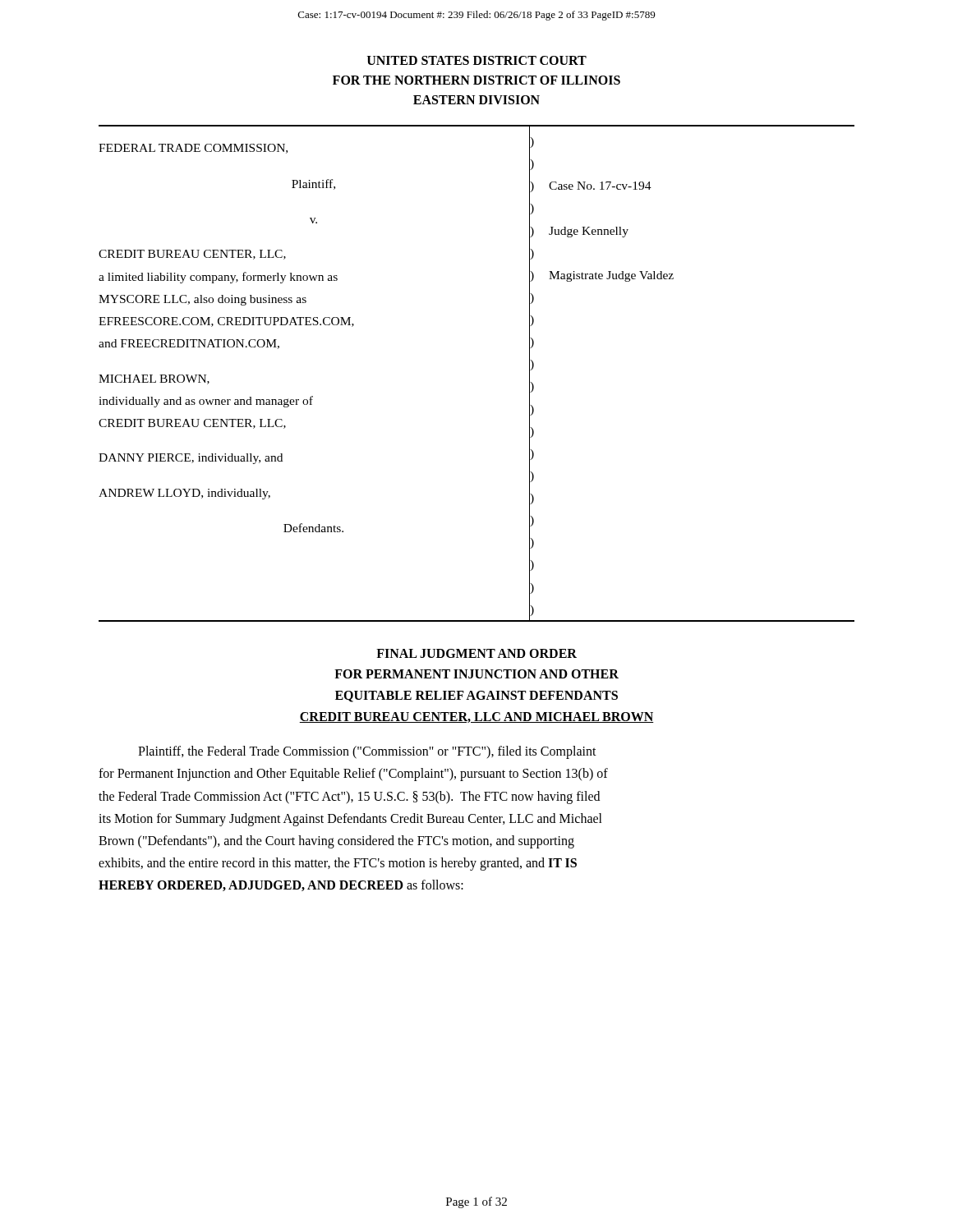Point to the region starting "Plaintiff, the Federal Trade Commission ("Commission" or "FTC"),"
The image size is (953, 1232).
pos(476,818)
